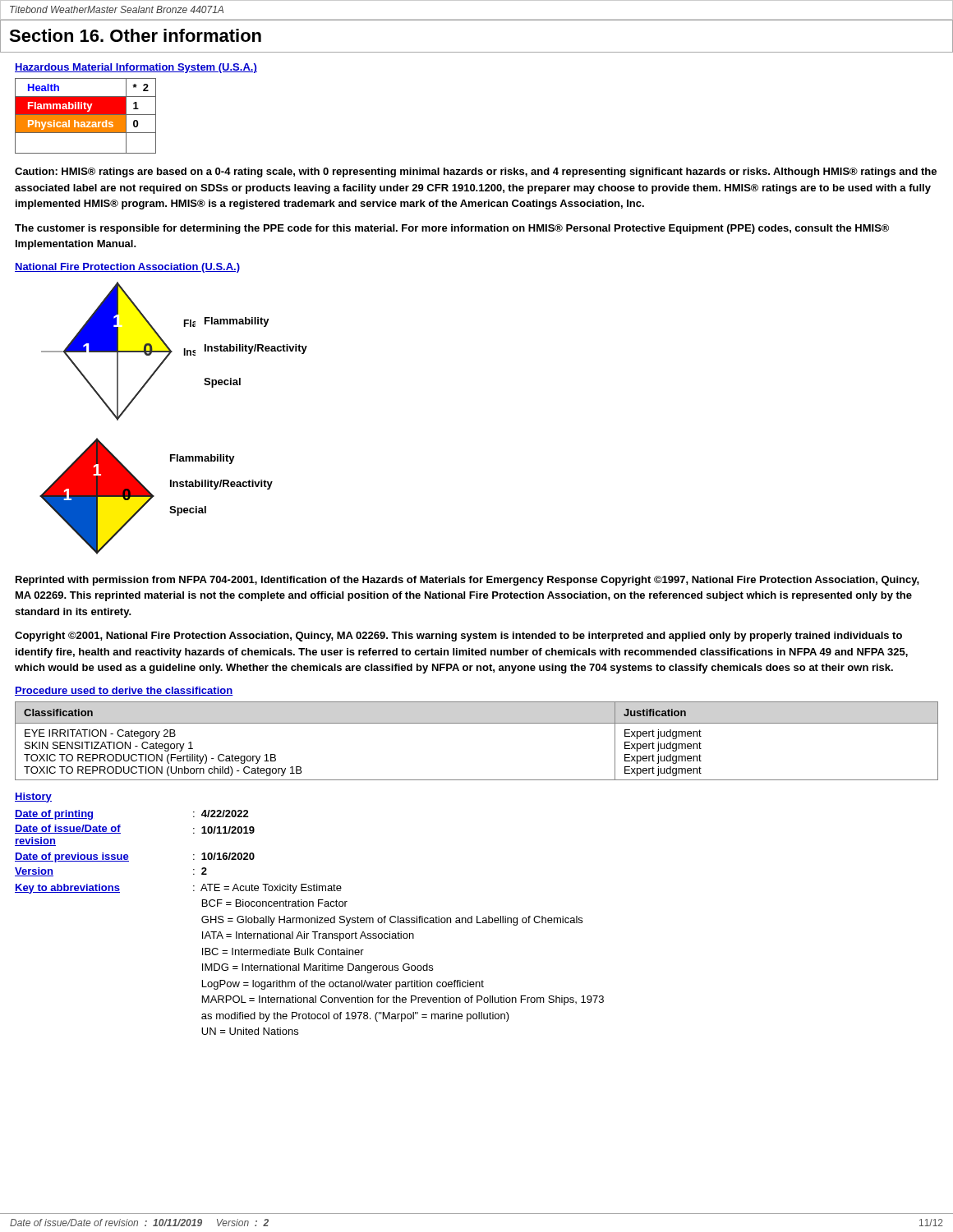953x1232 pixels.
Task: Find the table that mentions "Expert judgment Expert judgment Expert"
Action: (x=476, y=740)
